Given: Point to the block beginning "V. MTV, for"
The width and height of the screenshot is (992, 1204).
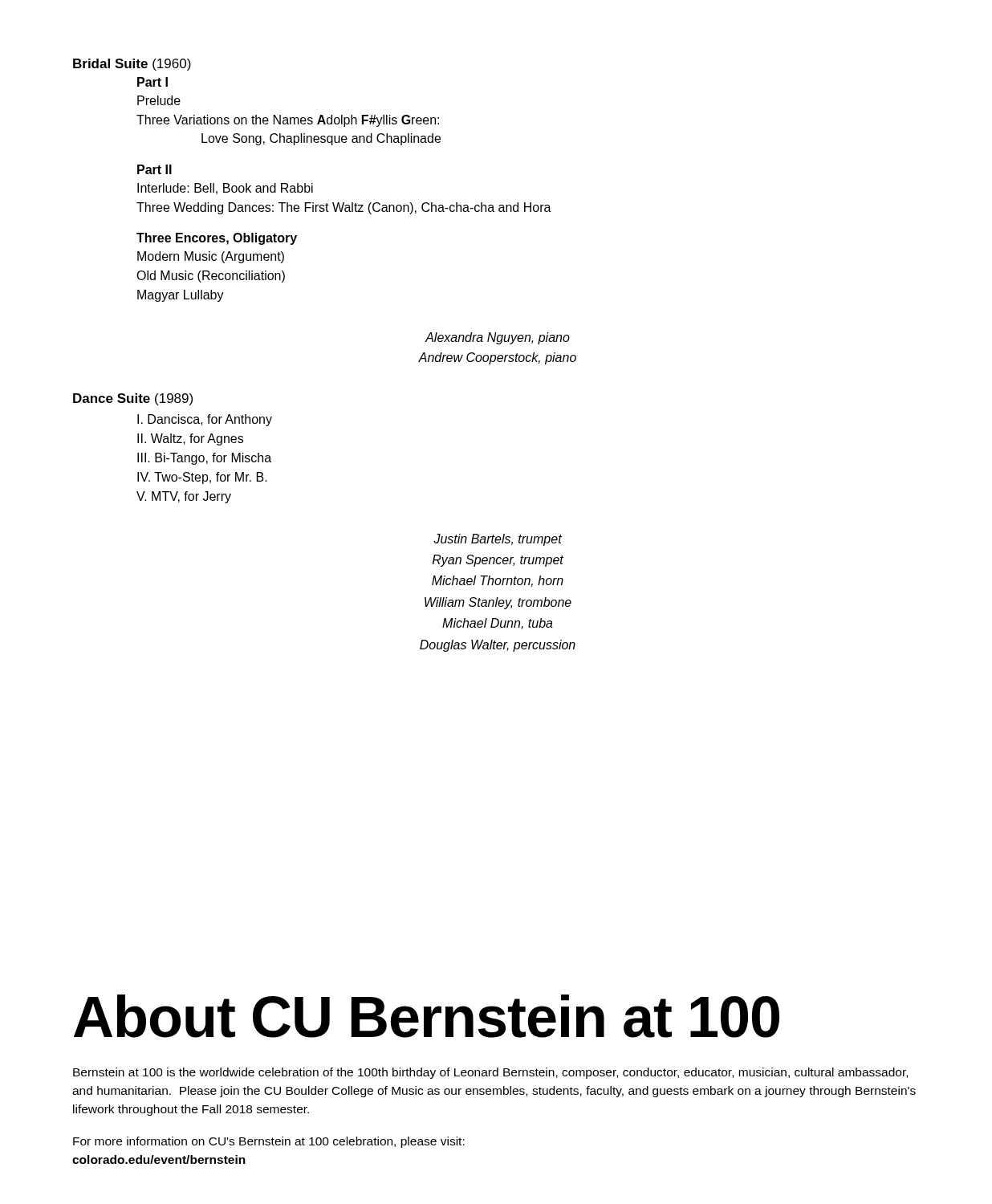Looking at the screenshot, I should click(184, 497).
